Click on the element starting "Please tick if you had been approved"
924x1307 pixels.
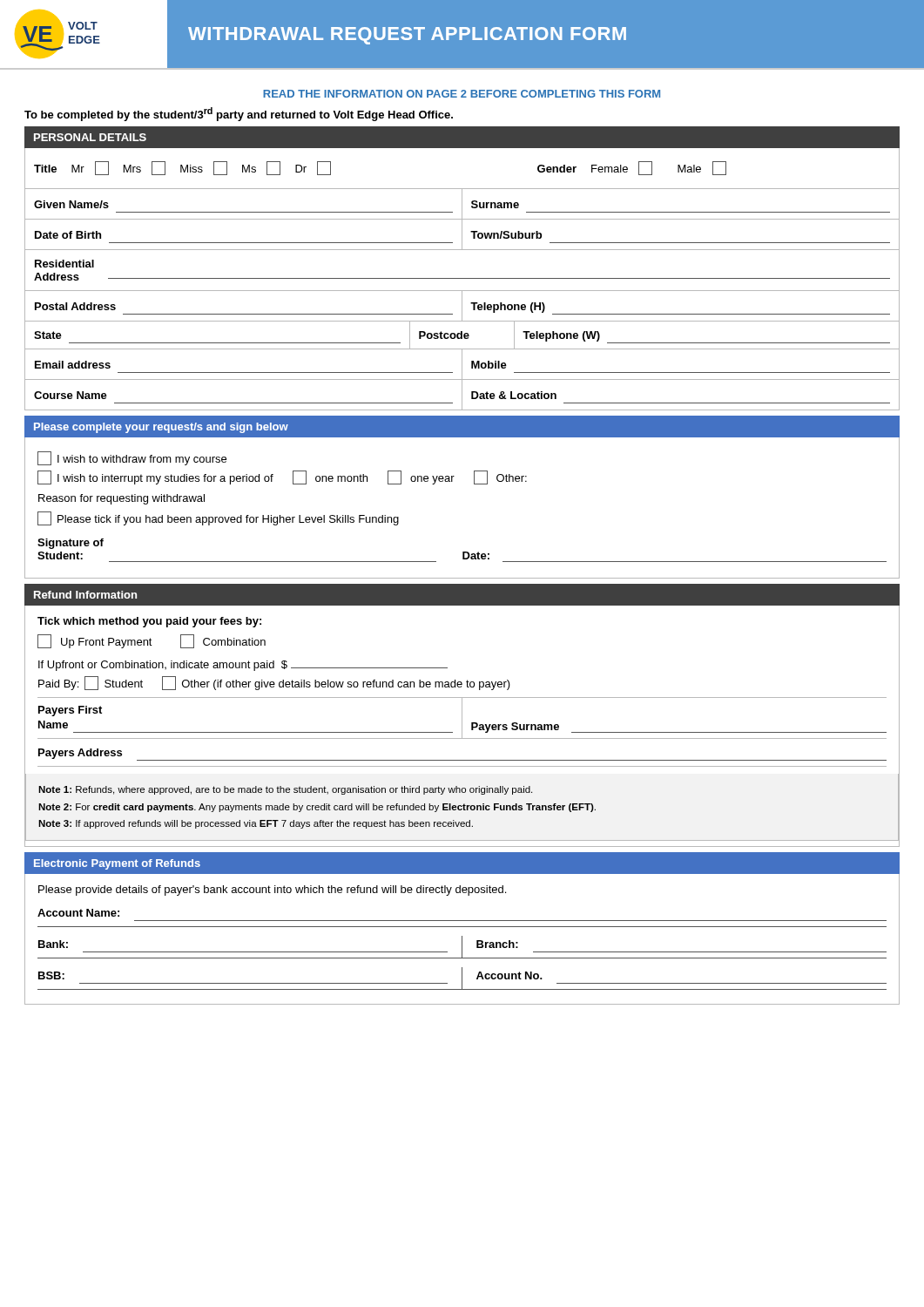pos(218,519)
